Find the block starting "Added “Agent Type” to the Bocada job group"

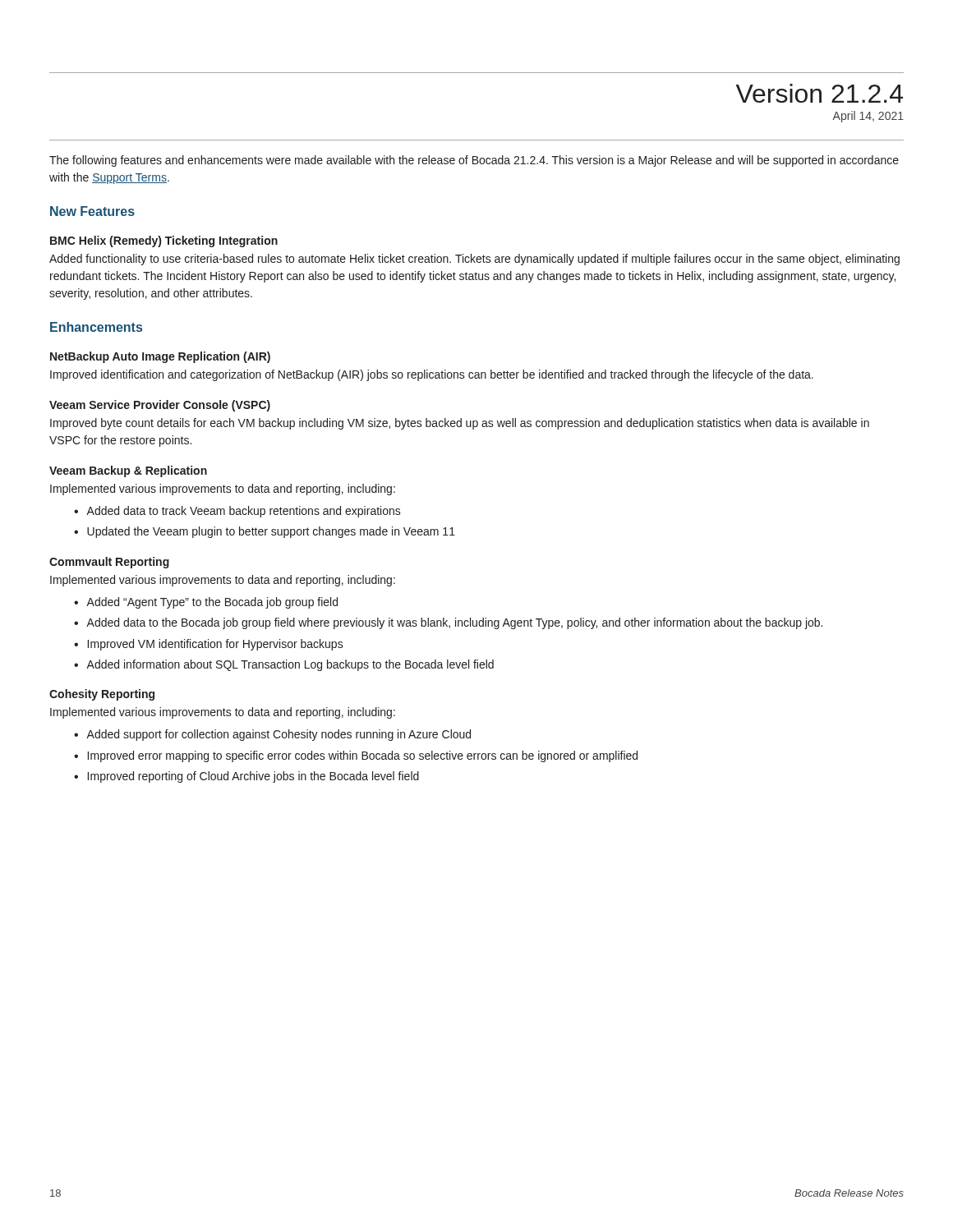(213, 602)
